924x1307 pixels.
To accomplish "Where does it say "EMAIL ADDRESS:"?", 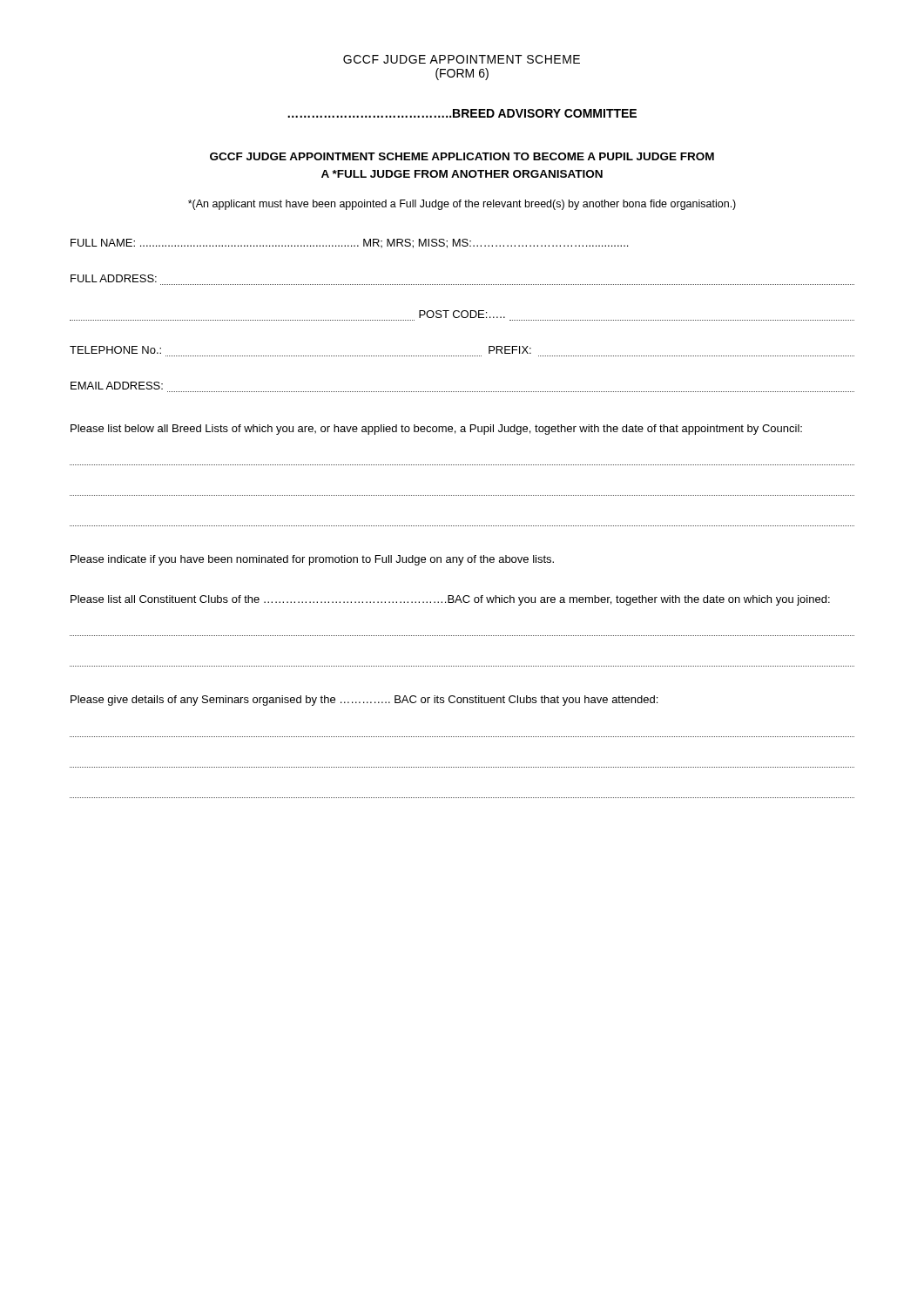I will (x=462, y=385).
